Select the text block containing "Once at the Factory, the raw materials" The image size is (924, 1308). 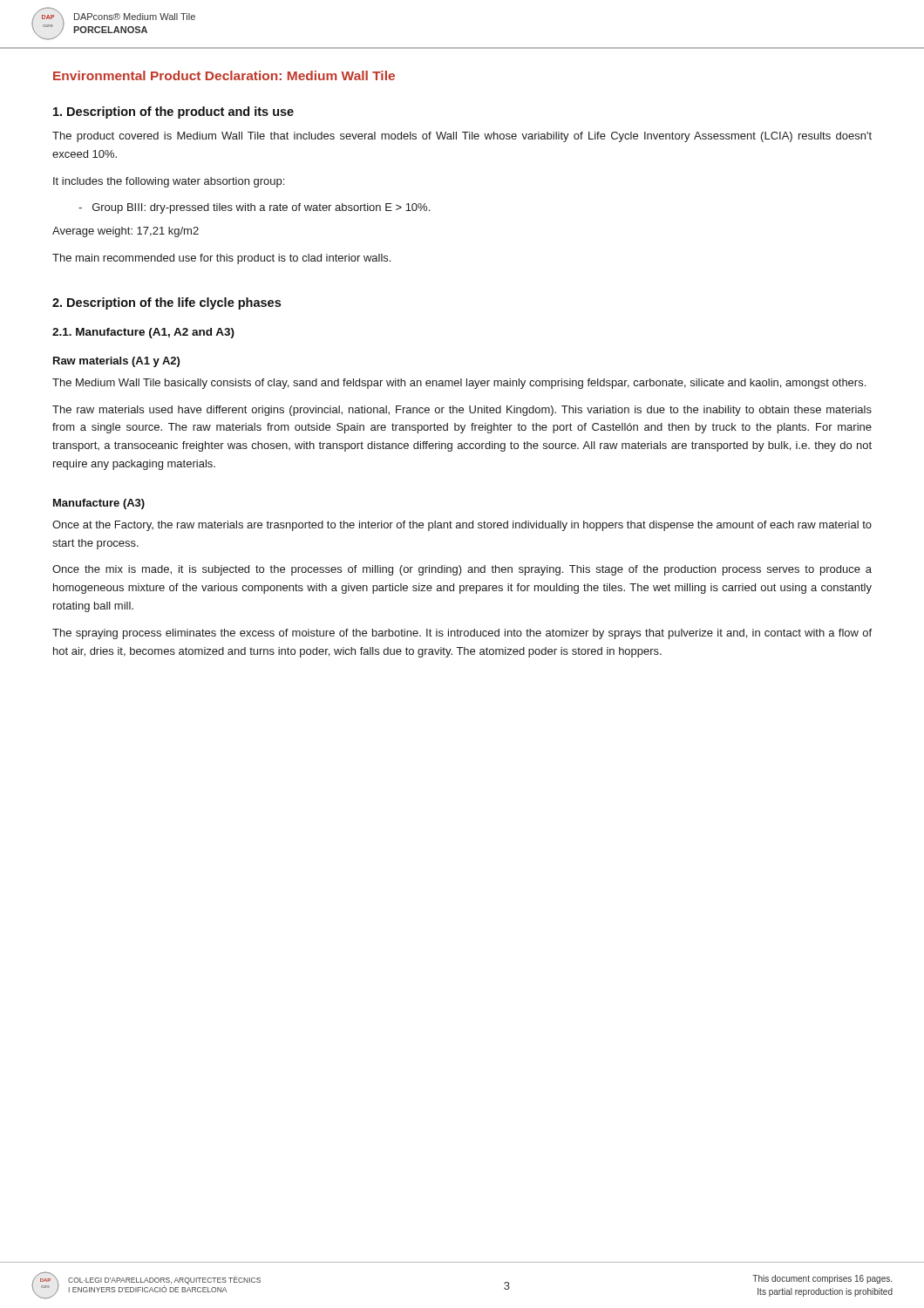(x=462, y=533)
